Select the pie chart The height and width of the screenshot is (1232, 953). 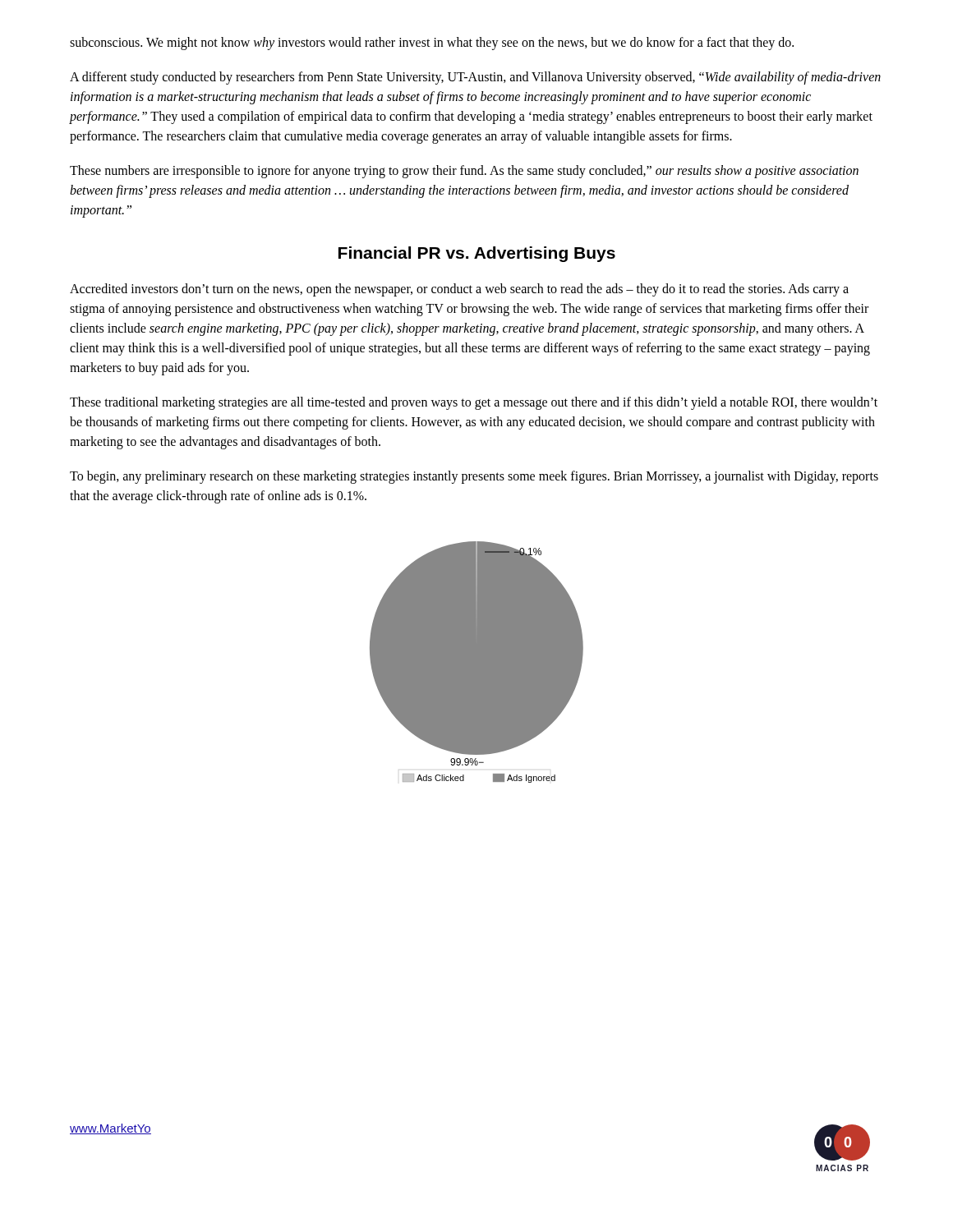click(x=476, y=652)
